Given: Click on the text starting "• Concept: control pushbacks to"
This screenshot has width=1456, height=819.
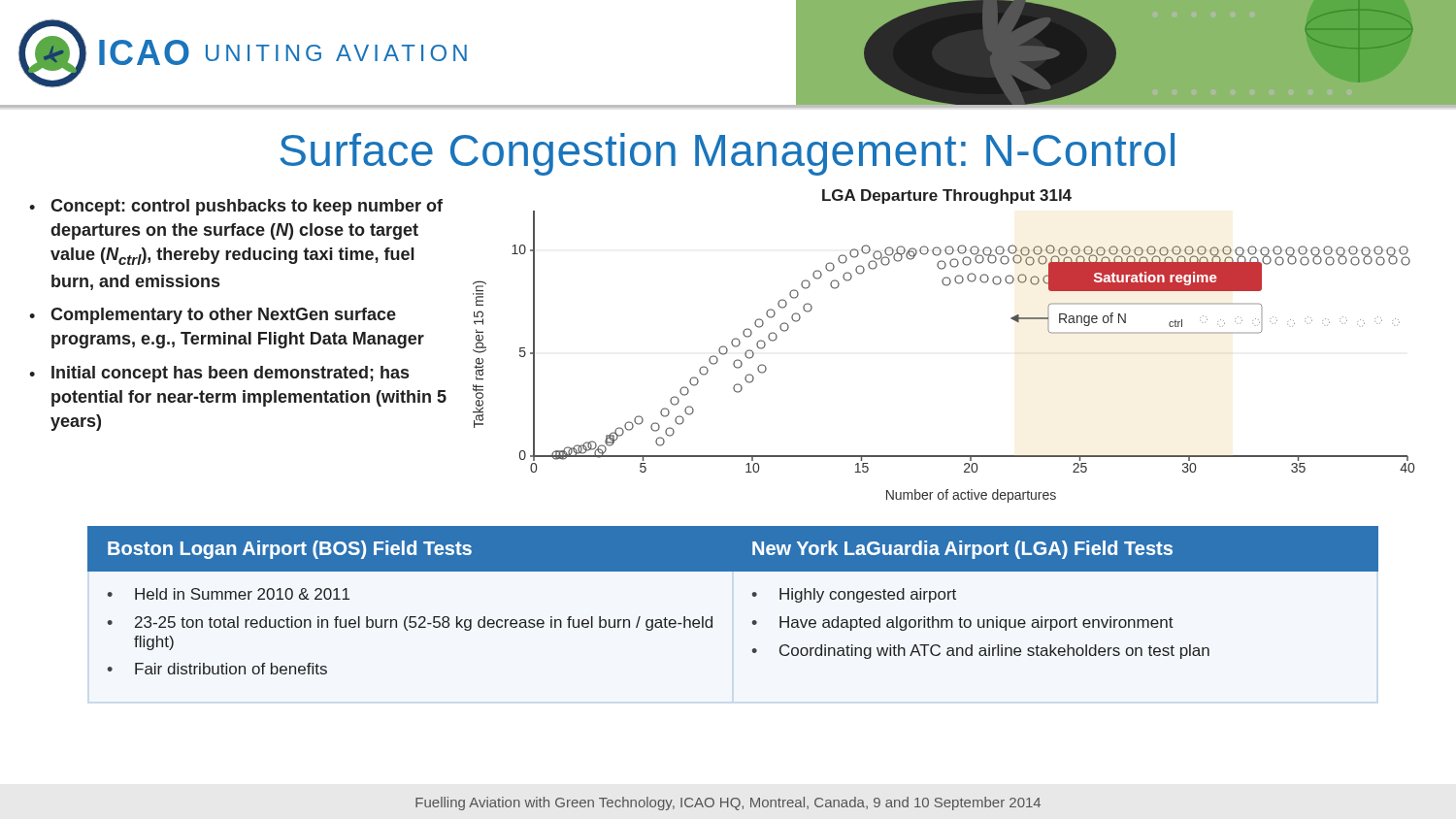Looking at the screenshot, I should (243, 244).
